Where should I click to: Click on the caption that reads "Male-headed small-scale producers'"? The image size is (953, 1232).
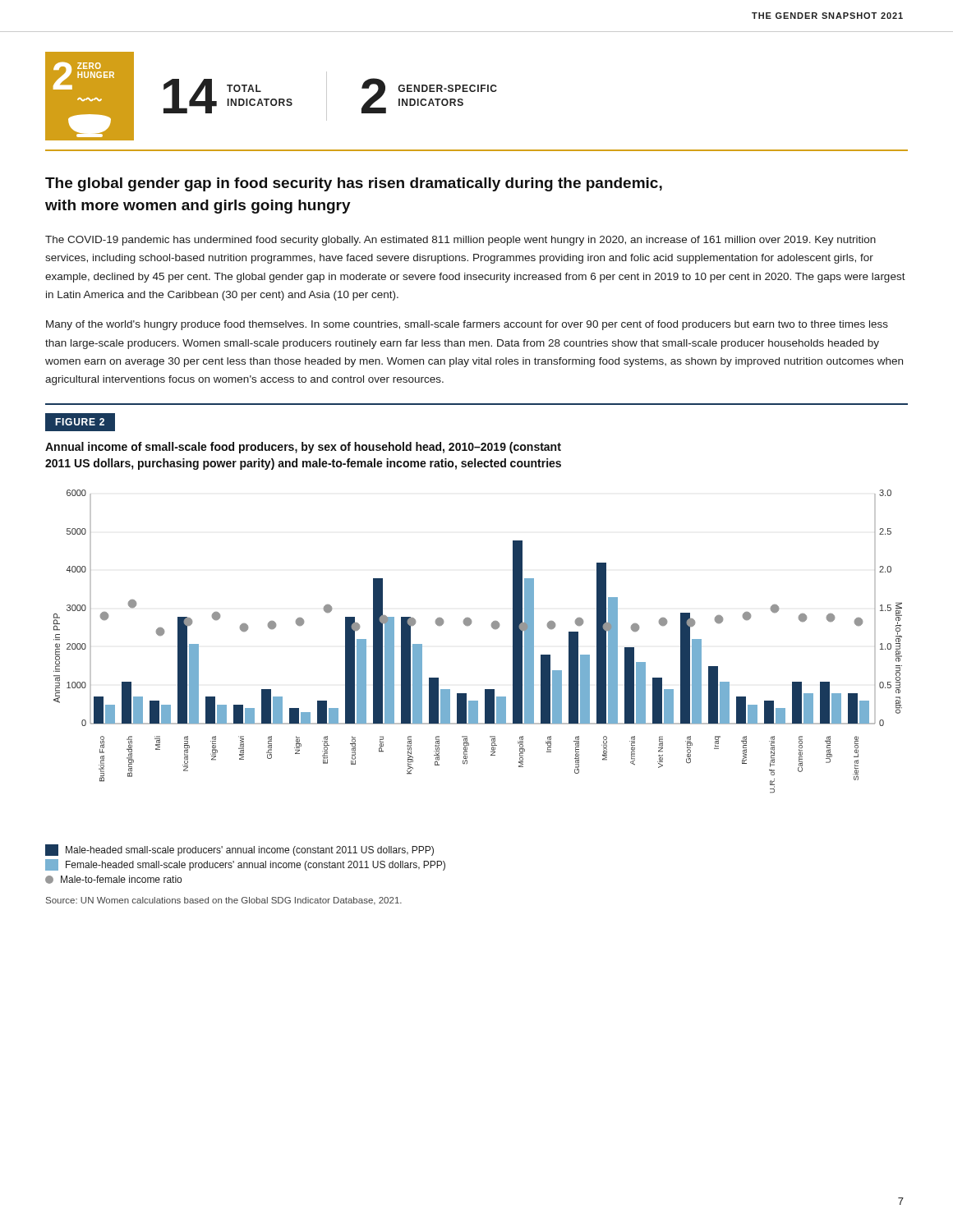pyautogui.click(x=239, y=850)
